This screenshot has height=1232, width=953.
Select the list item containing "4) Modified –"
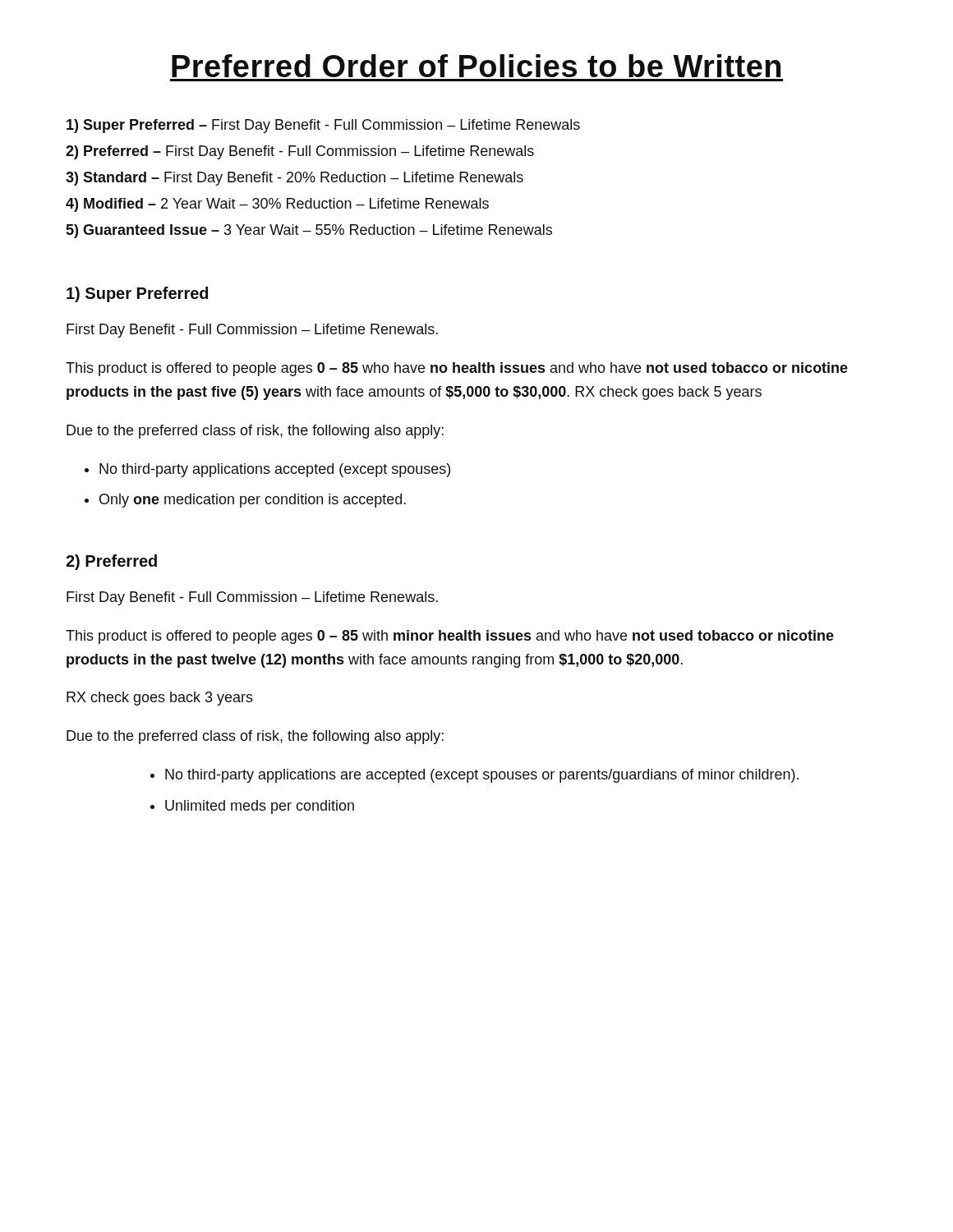click(278, 203)
